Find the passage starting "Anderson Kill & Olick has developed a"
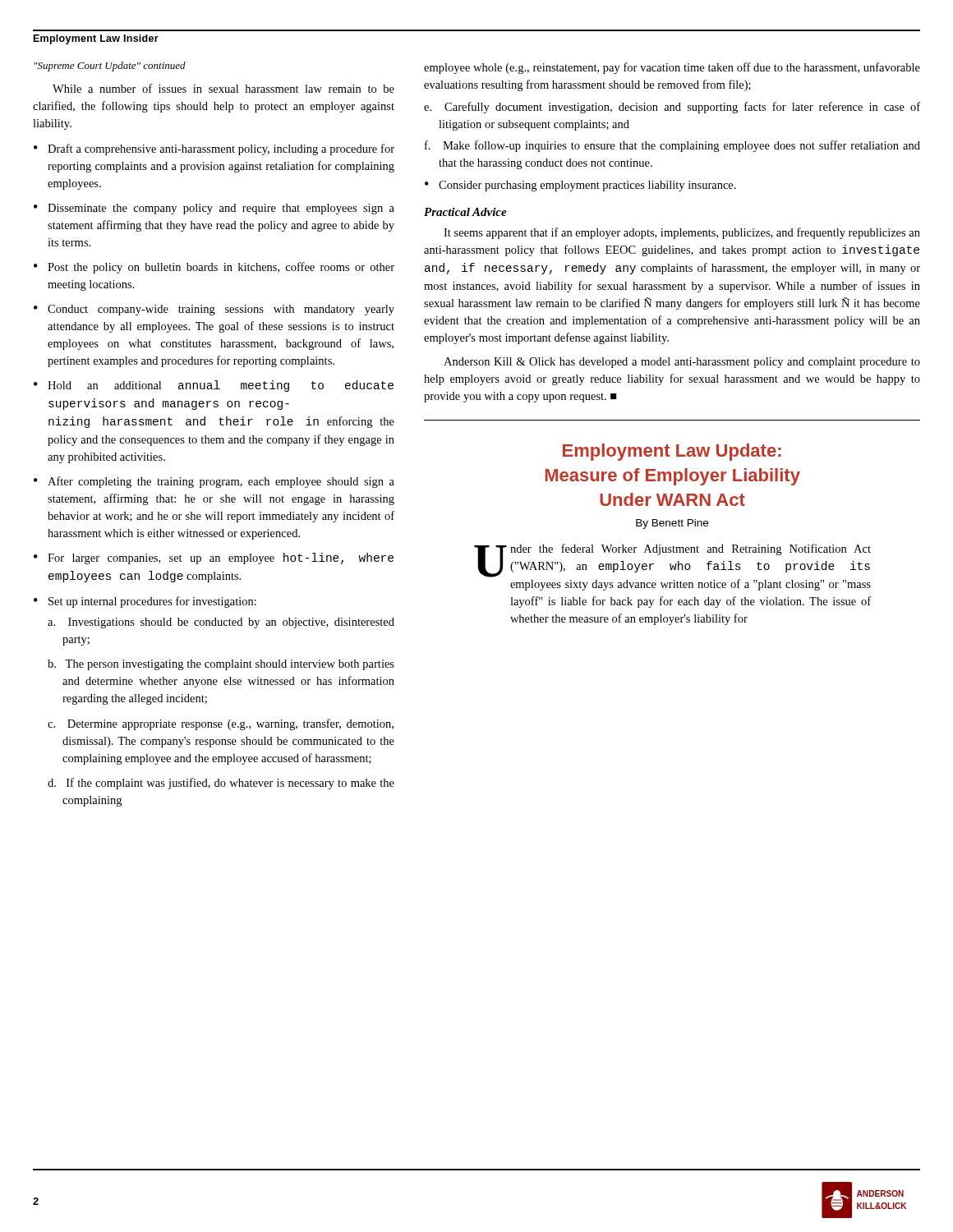Screen dimensions: 1232x953 pos(672,379)
